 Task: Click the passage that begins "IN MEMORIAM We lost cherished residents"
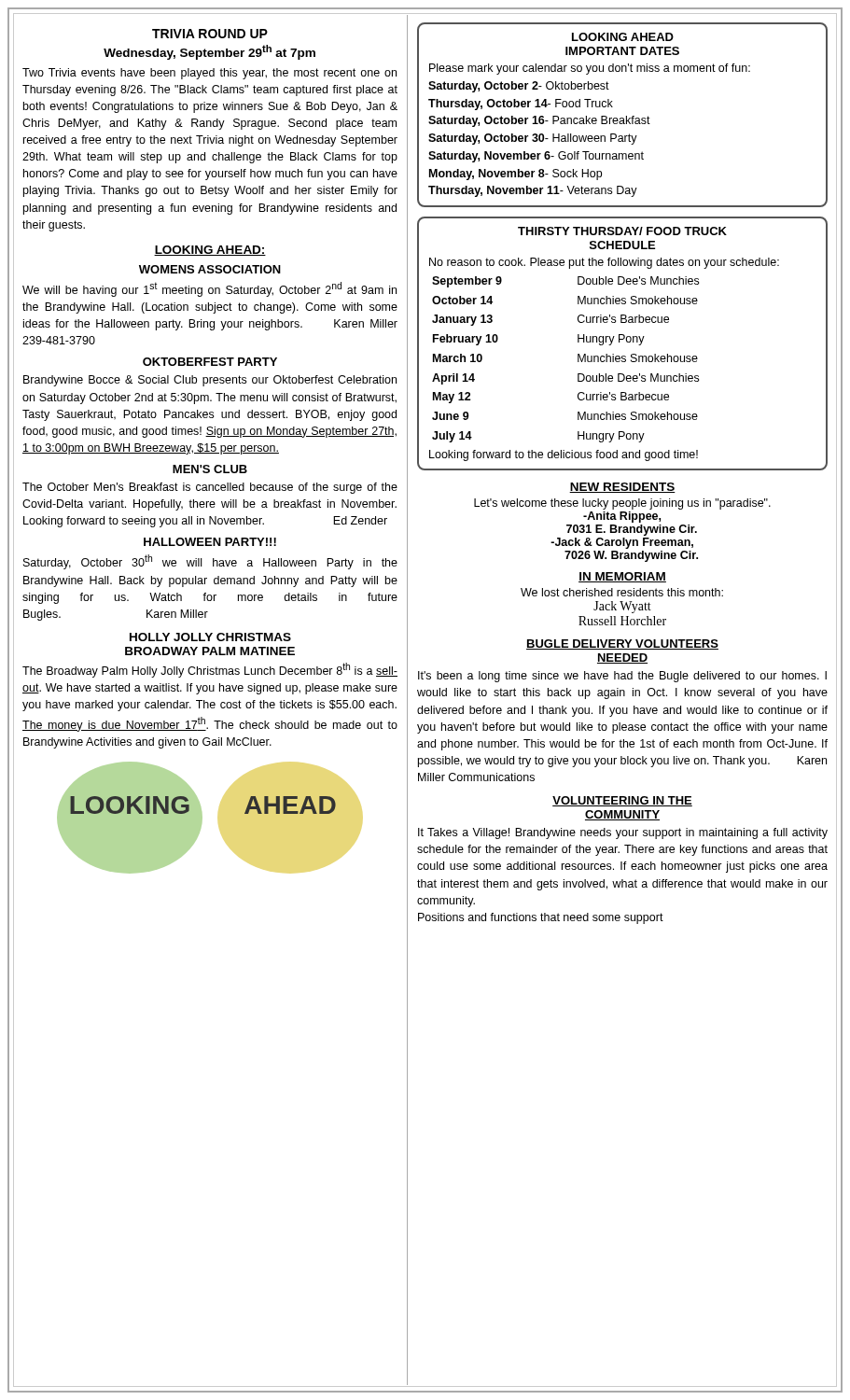pyautogui.click(x=622, y=599)
